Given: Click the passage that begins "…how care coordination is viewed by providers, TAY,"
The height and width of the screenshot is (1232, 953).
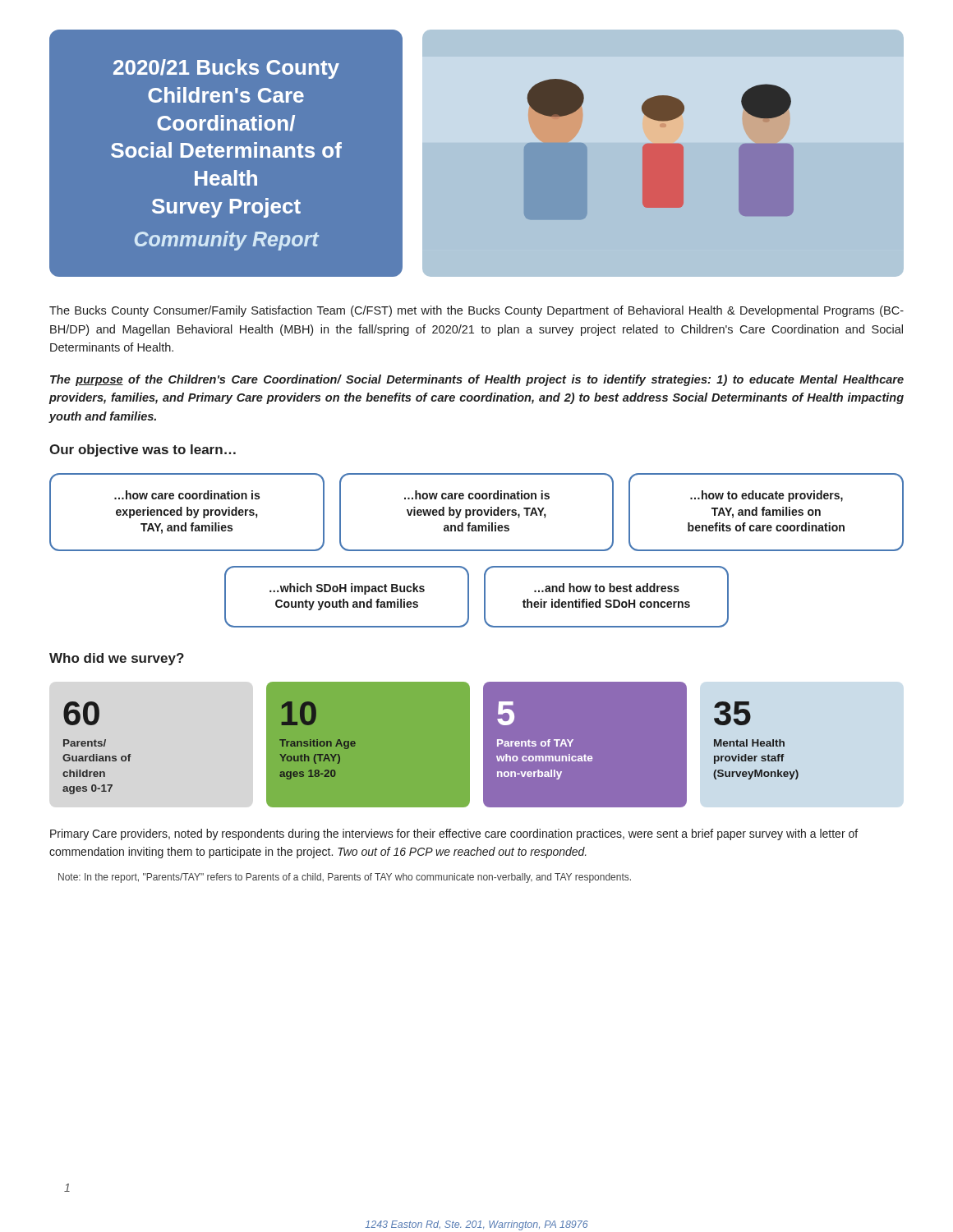Looking at the screenshot, I should pyautogui.click(x=476, y=511).
